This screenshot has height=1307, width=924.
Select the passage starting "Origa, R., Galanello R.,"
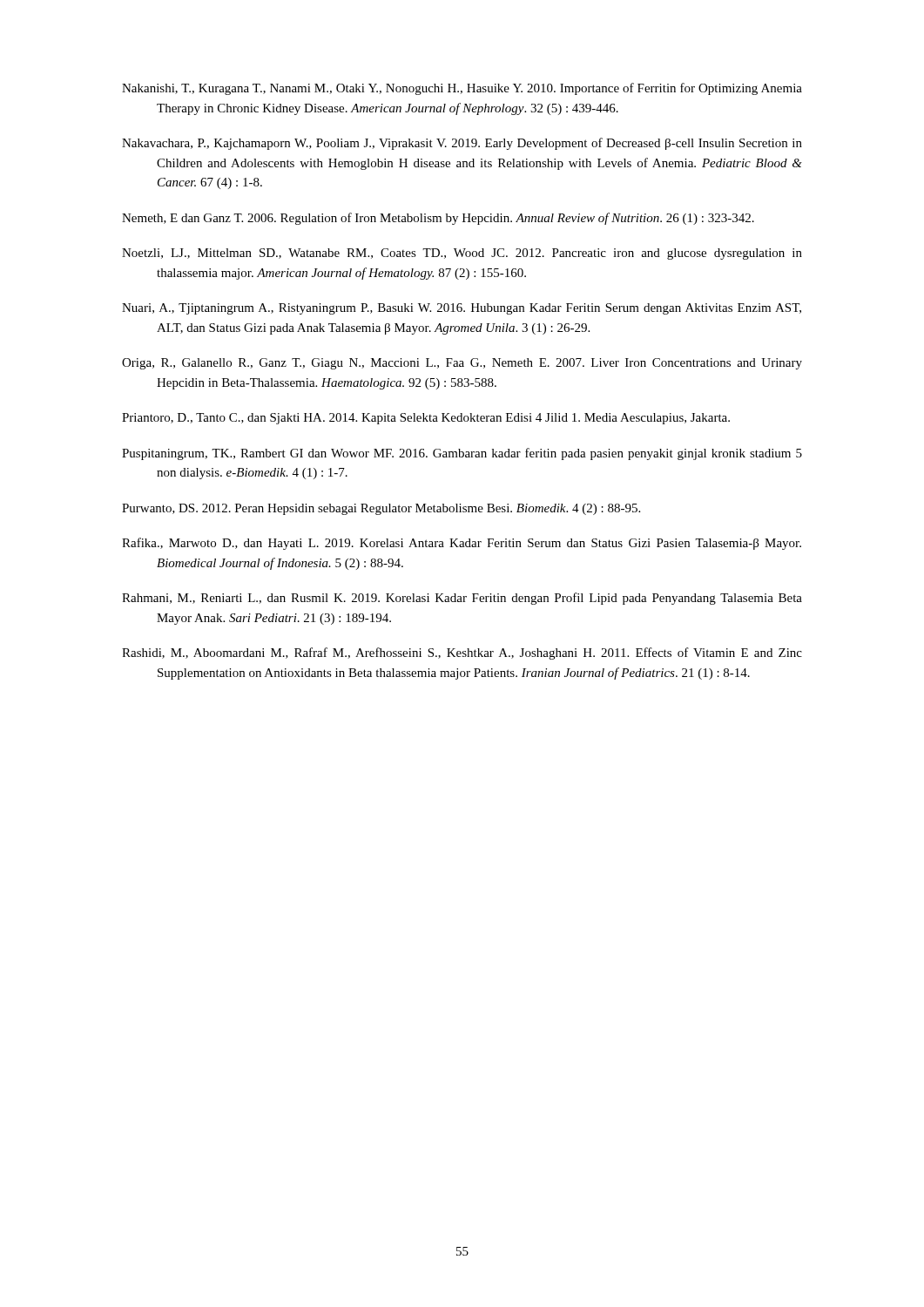click(462, 372)
